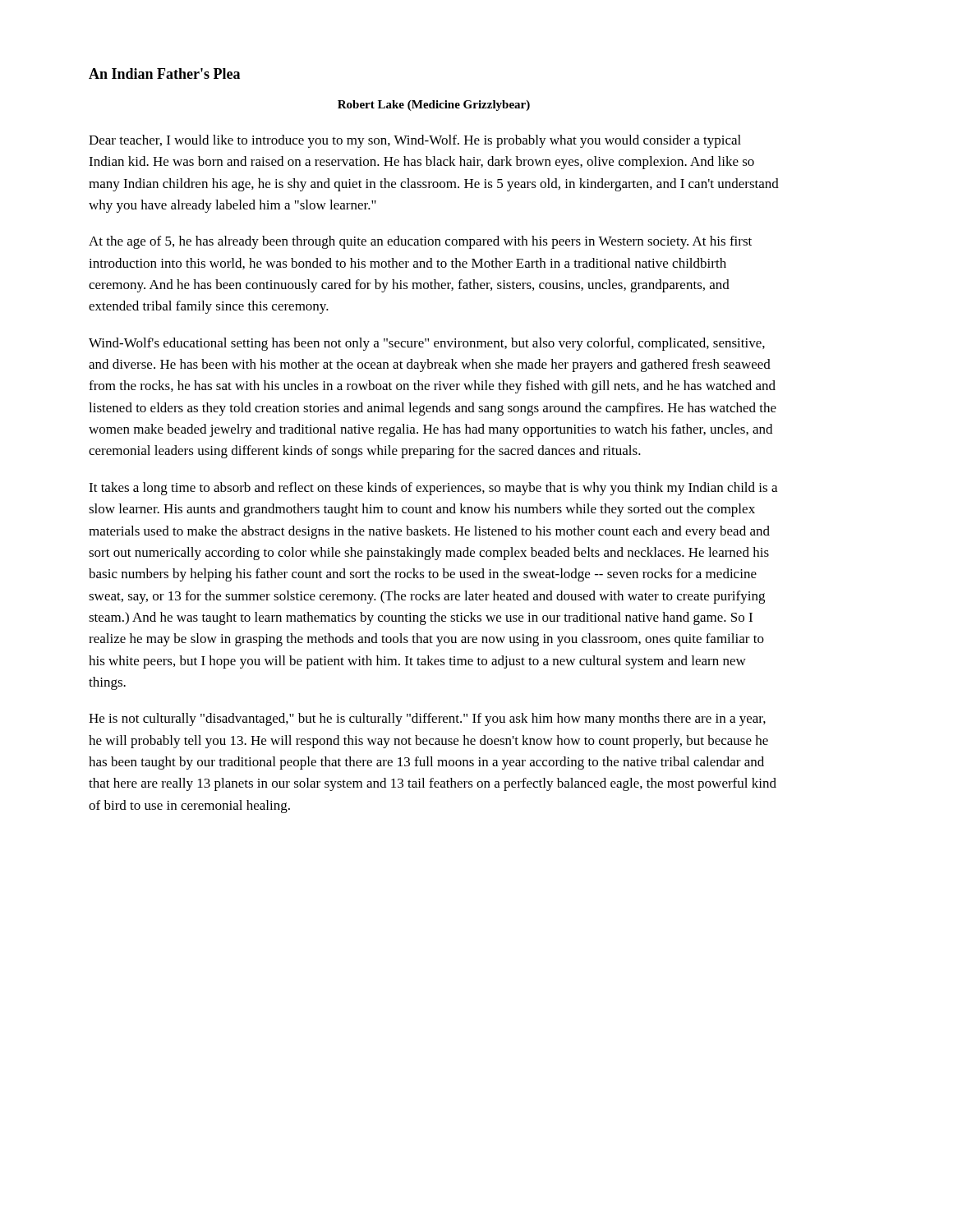The width and height of the screenshot is (953, 1232).
Task: Locate the block of text that opens with "It takes a long time"
Action: [433, 585]
